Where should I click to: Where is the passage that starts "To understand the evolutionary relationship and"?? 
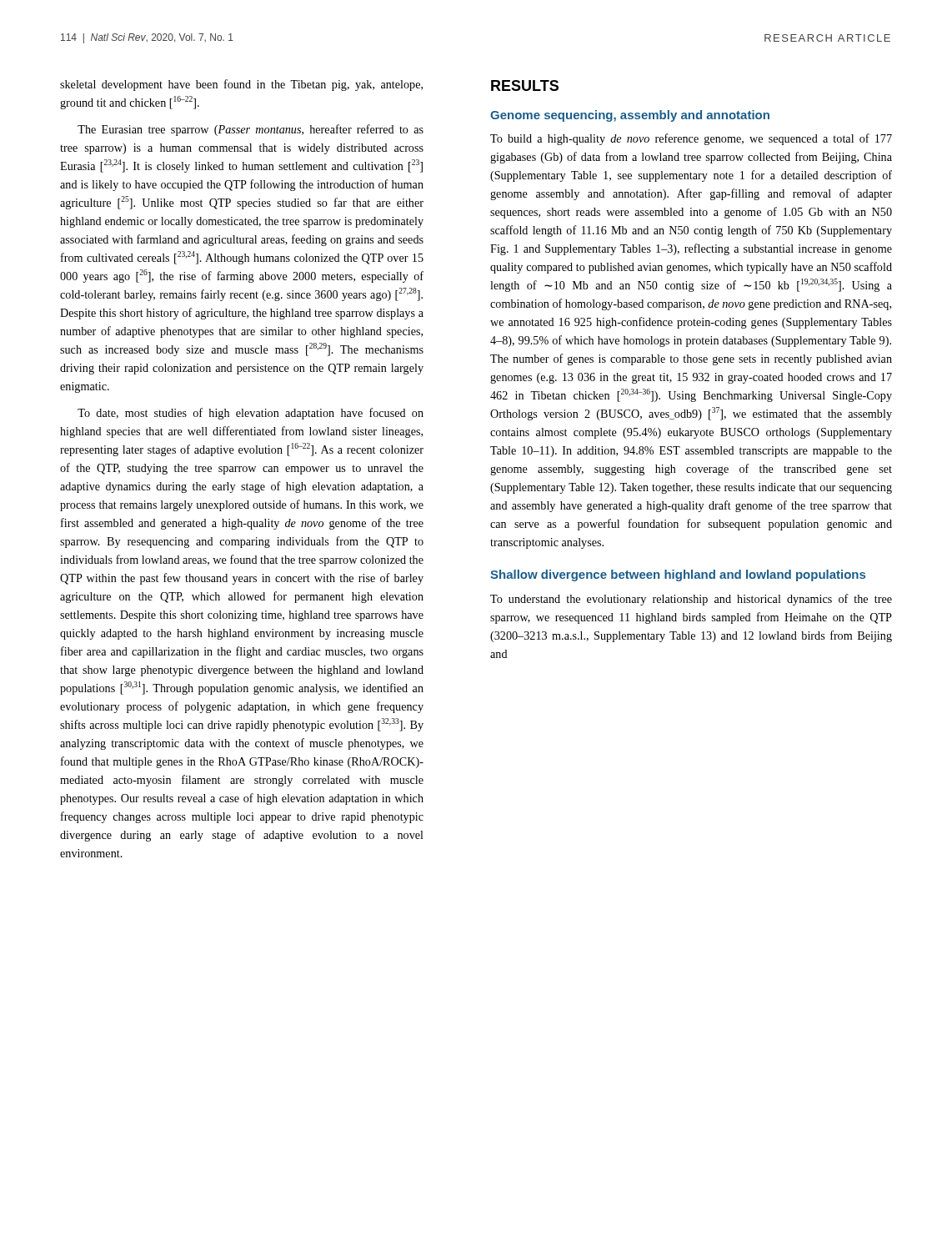[691, 626]
